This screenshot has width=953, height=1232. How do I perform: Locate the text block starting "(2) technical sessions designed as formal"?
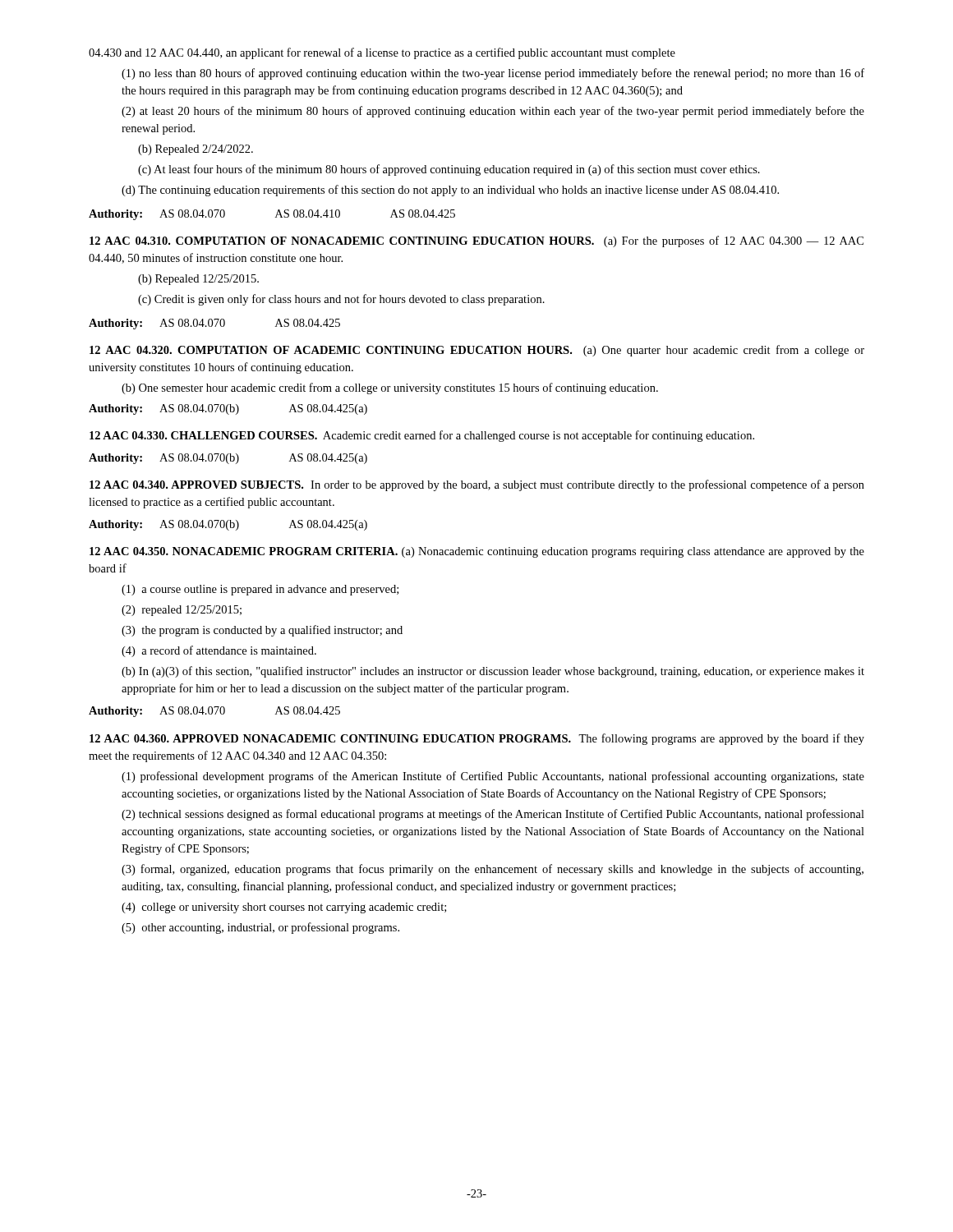point(493,831)
